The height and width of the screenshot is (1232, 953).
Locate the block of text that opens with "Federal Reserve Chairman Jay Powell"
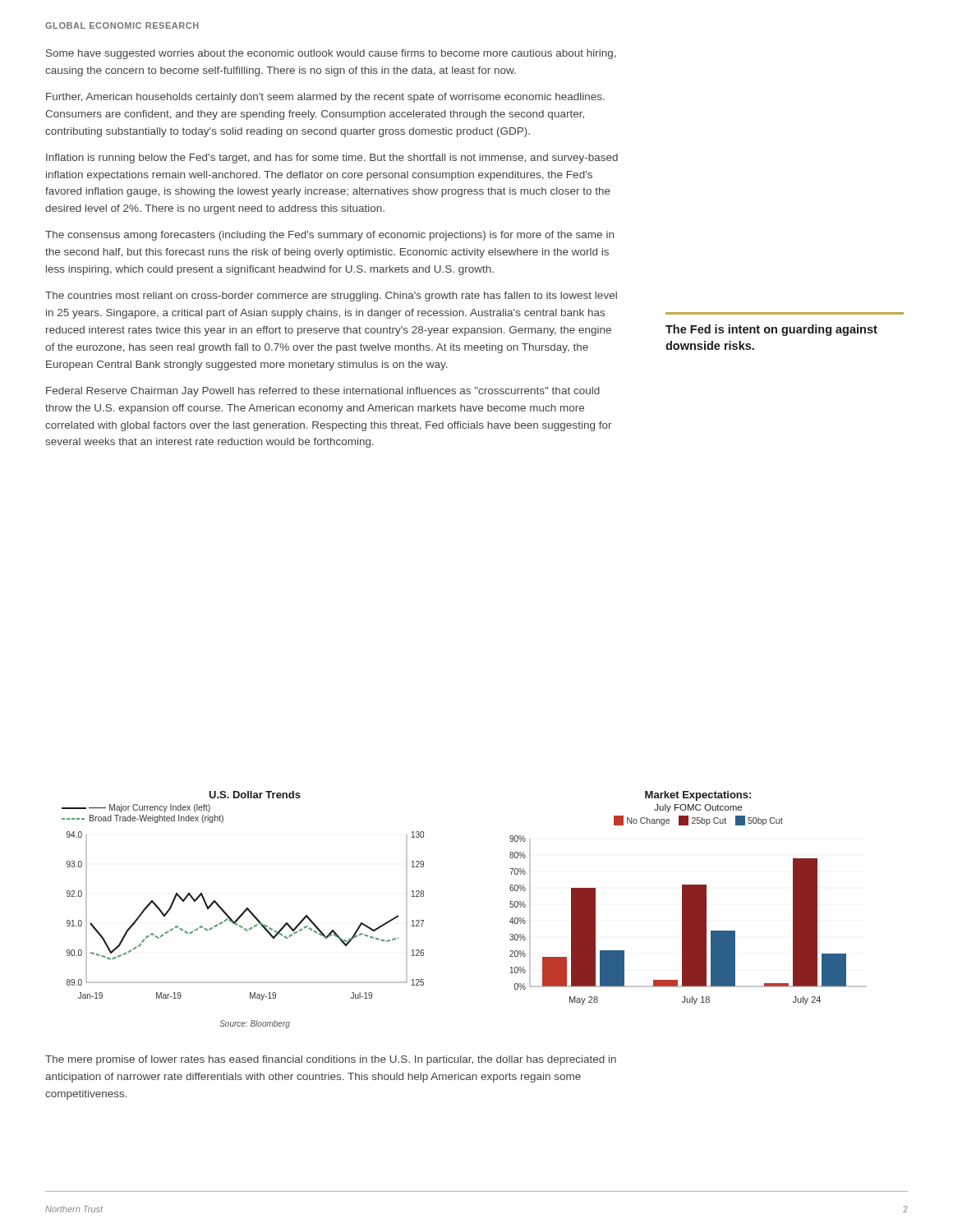[x=333, y=417]
